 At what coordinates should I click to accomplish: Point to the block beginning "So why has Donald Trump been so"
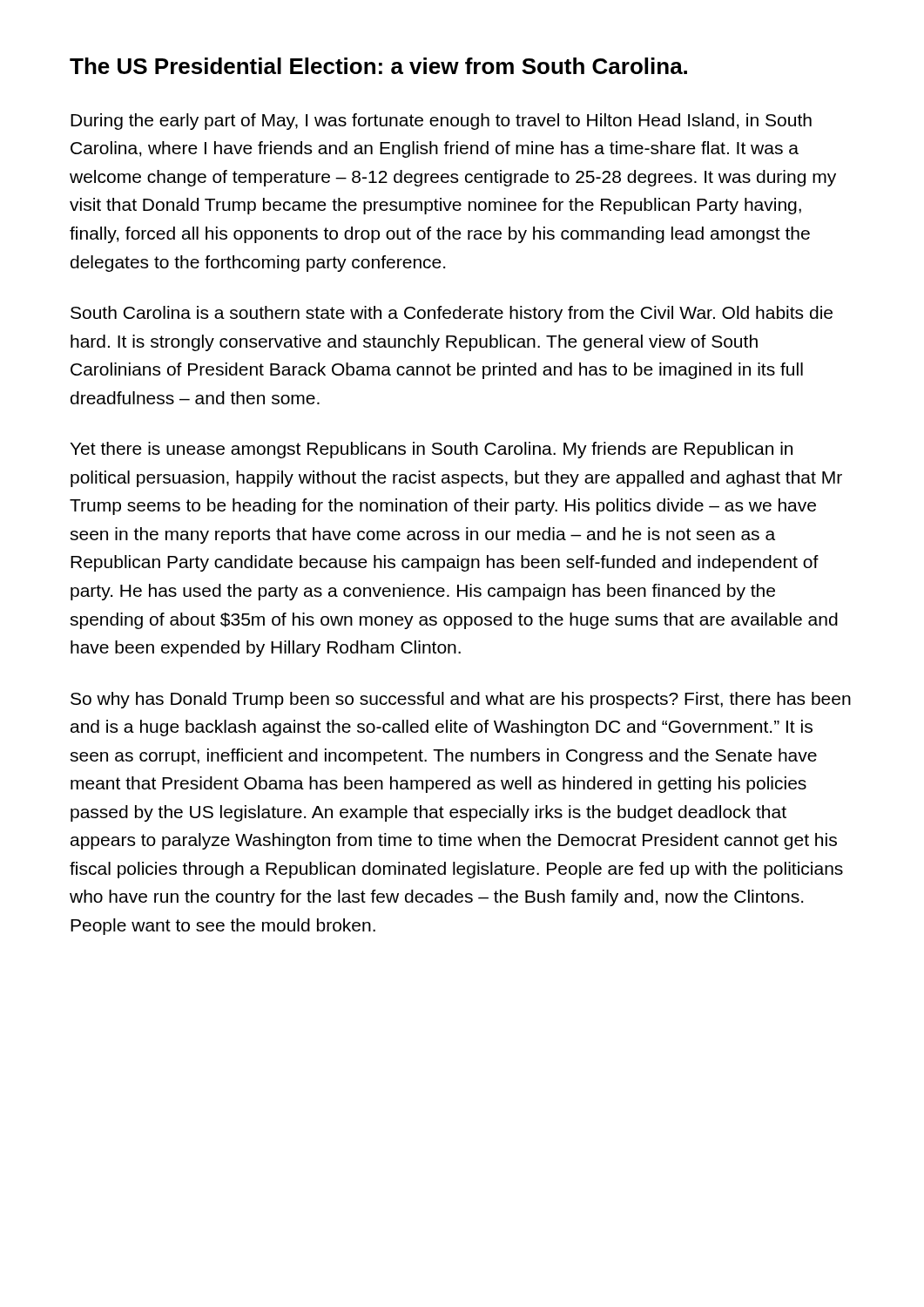coord(461,811)
